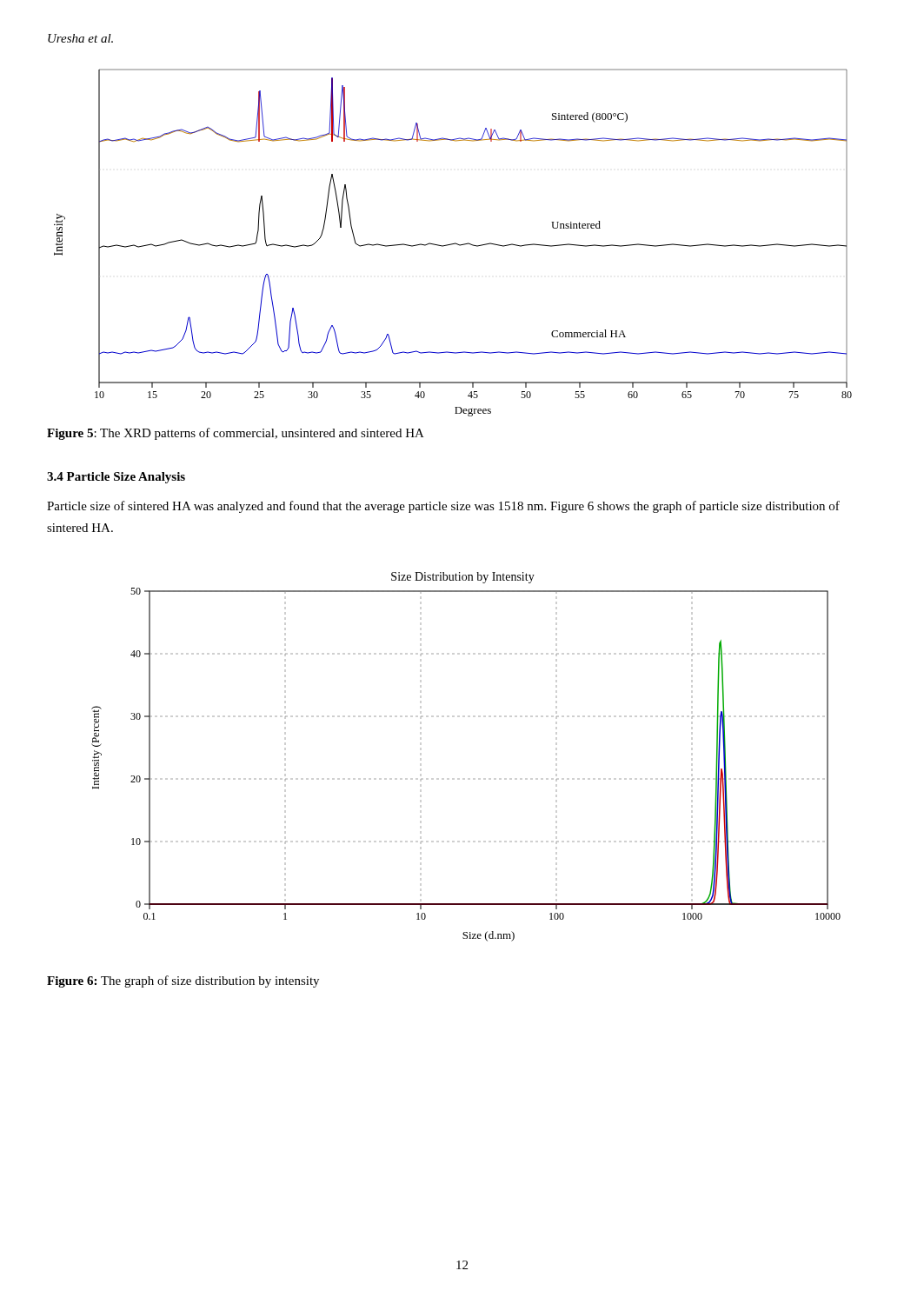Locate the passage starting "Figure 5: The XRD patterns of commercial,"

coord(236,433)
